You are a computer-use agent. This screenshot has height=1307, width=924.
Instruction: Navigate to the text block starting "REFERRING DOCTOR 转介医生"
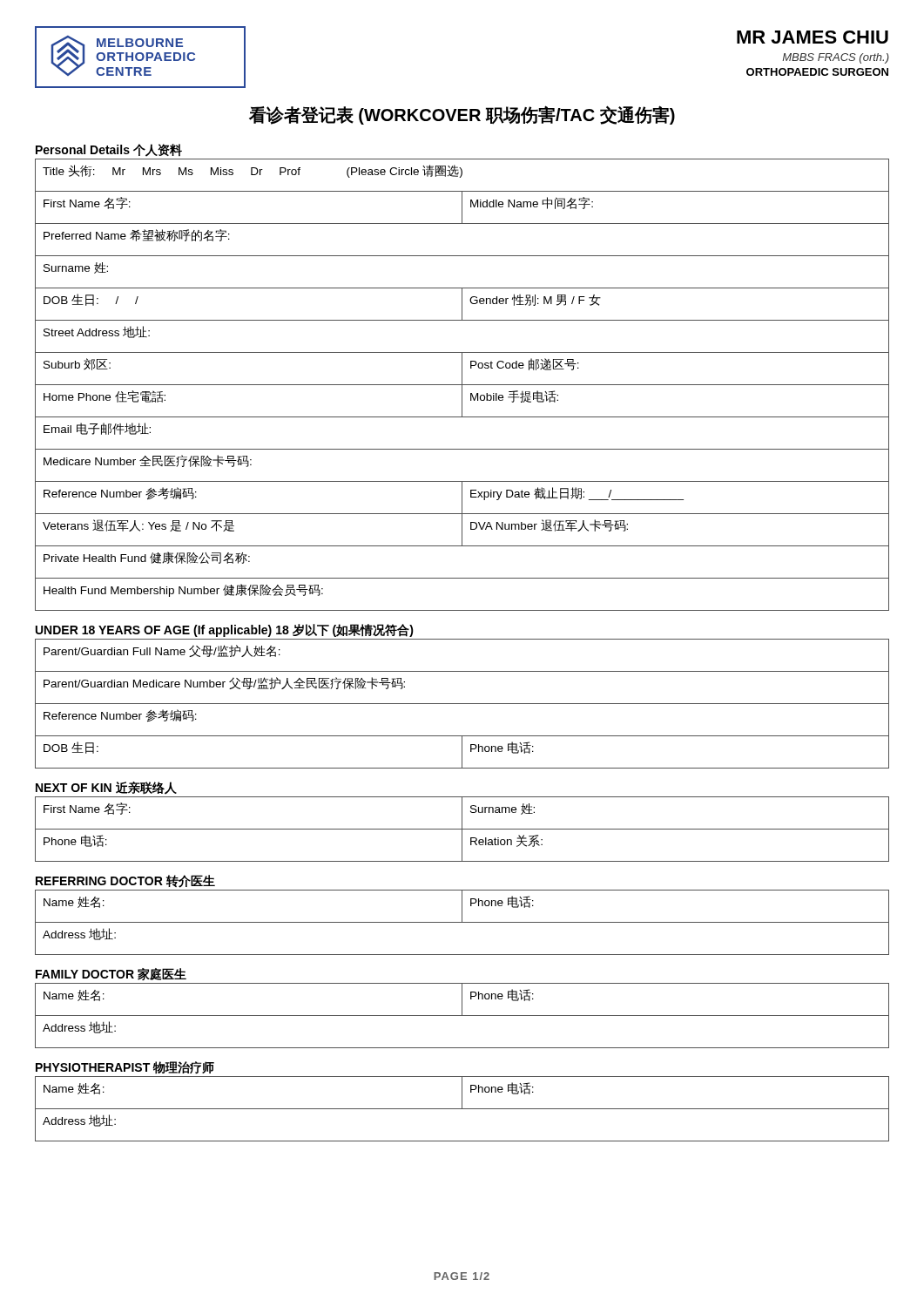125,881
